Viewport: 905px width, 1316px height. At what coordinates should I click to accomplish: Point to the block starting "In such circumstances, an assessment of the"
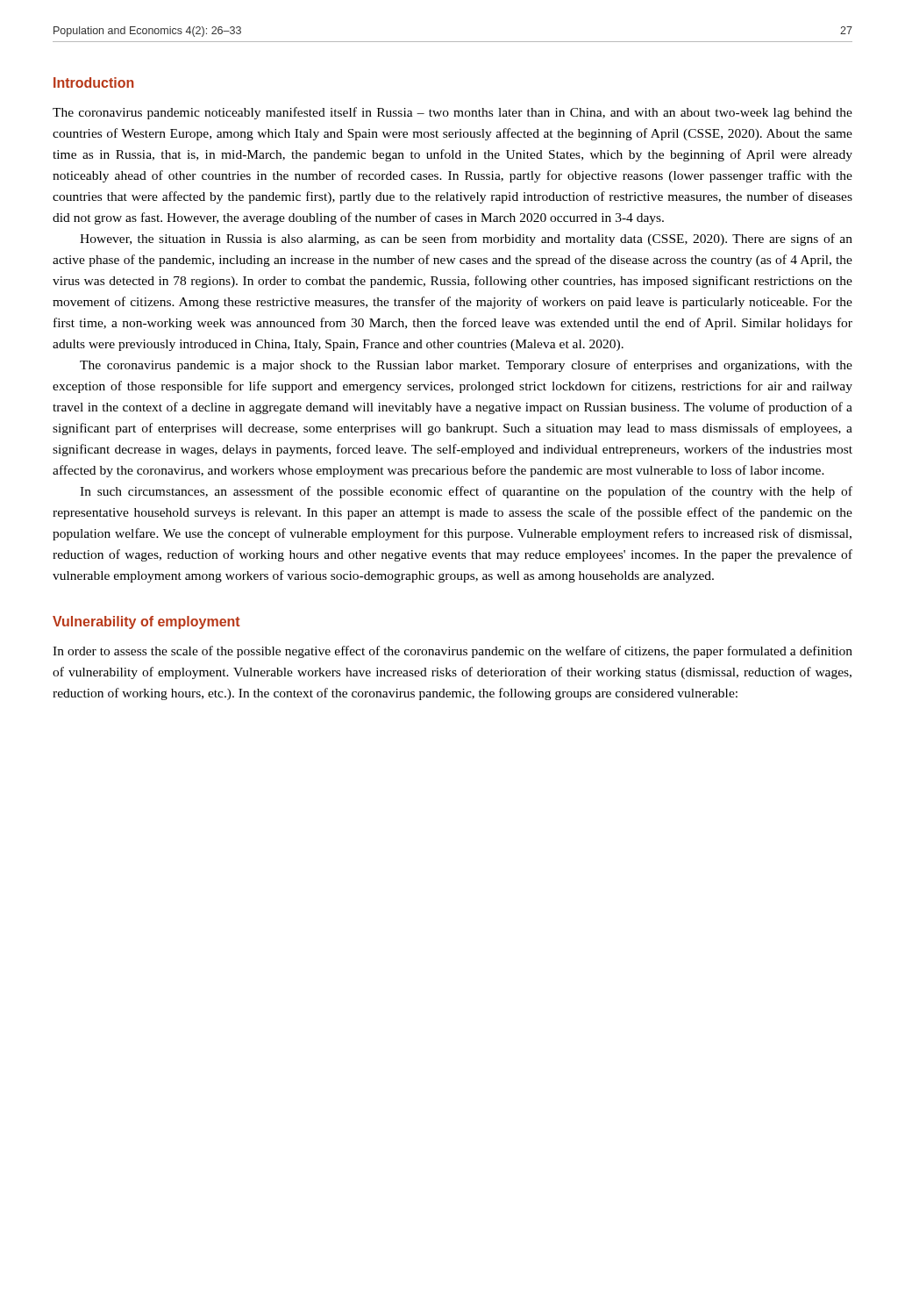(452, 534)
